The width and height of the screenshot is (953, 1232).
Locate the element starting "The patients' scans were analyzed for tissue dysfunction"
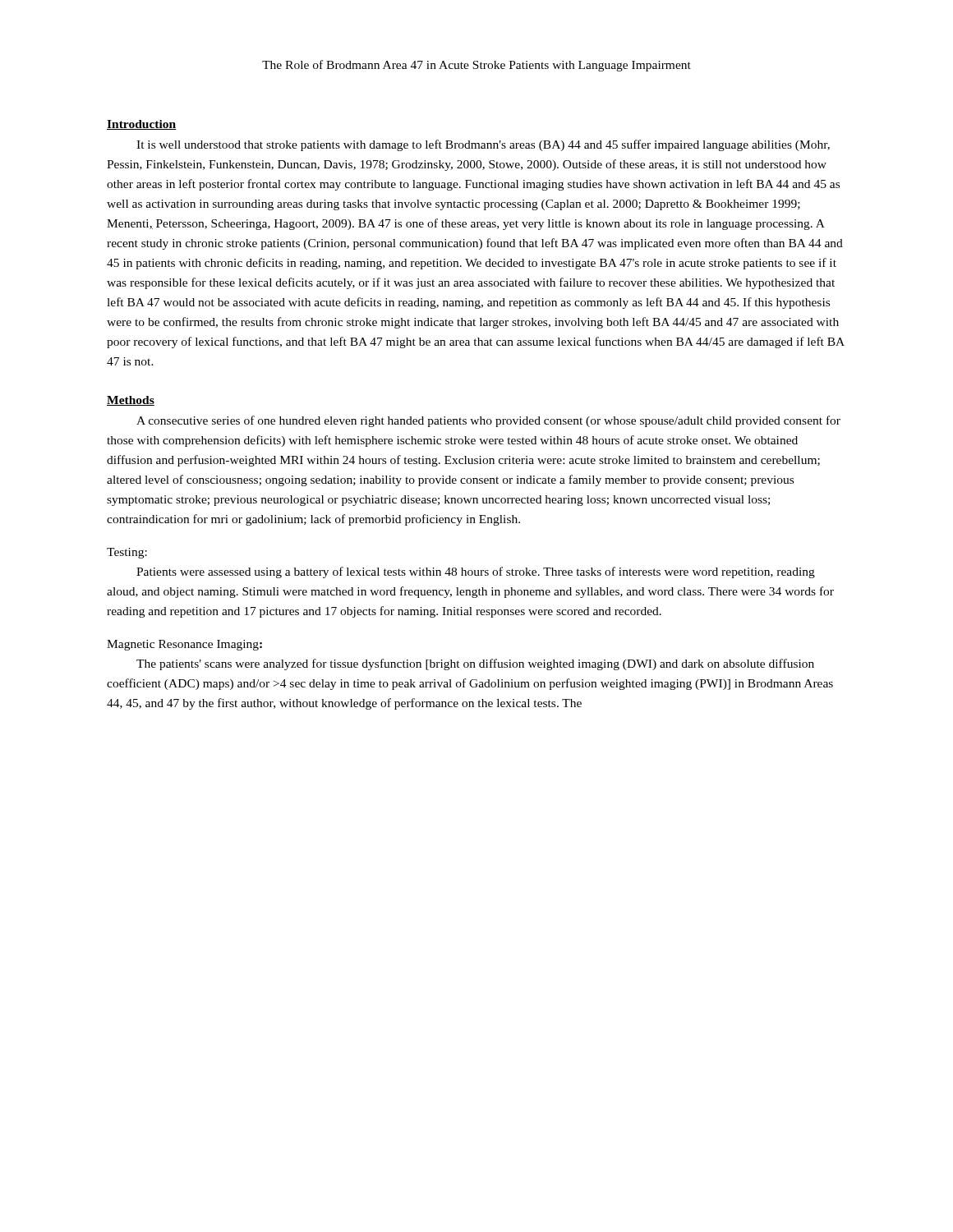[476, 684]
